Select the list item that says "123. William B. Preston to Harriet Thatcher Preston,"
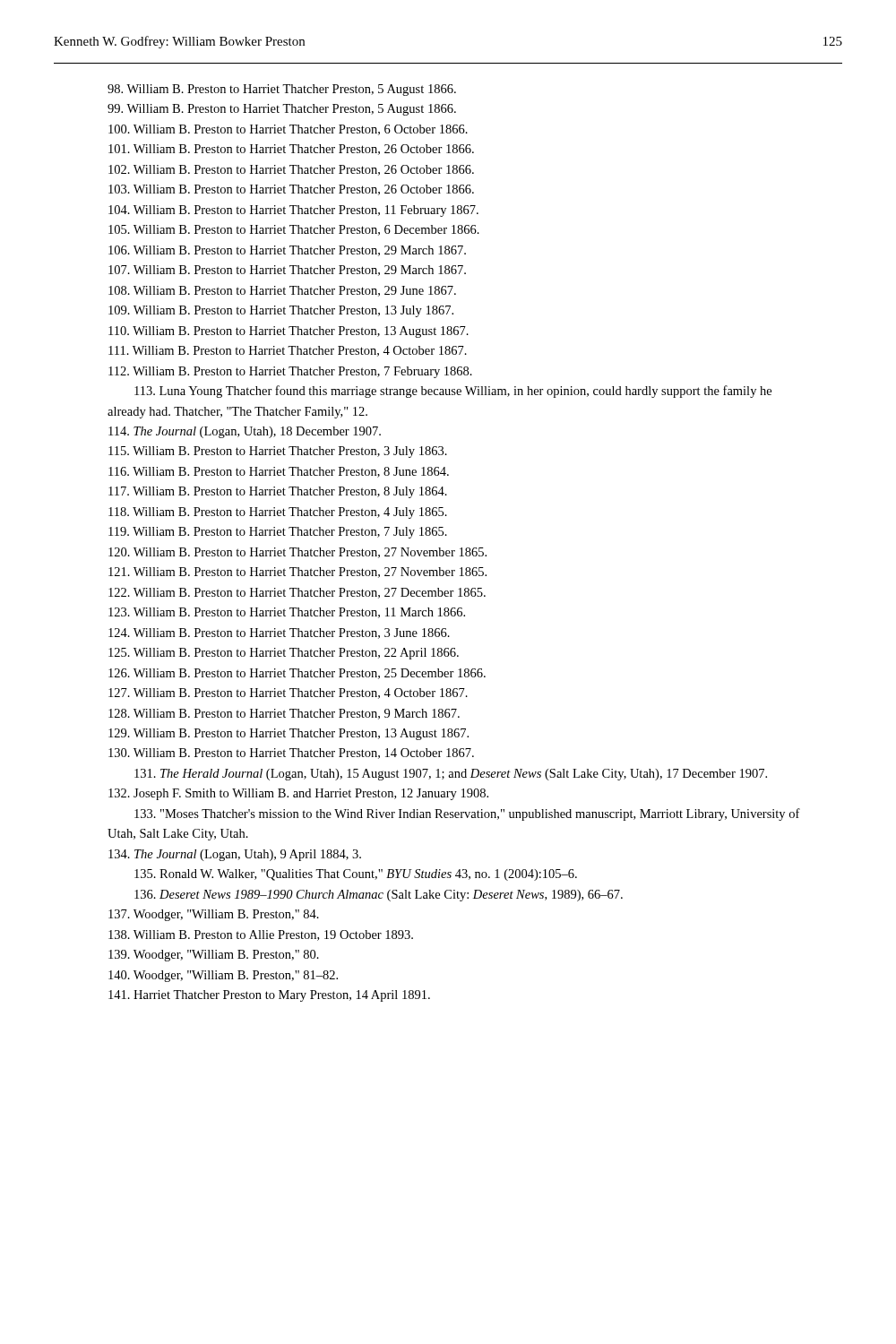896x1344 pixels. (287, 612)
